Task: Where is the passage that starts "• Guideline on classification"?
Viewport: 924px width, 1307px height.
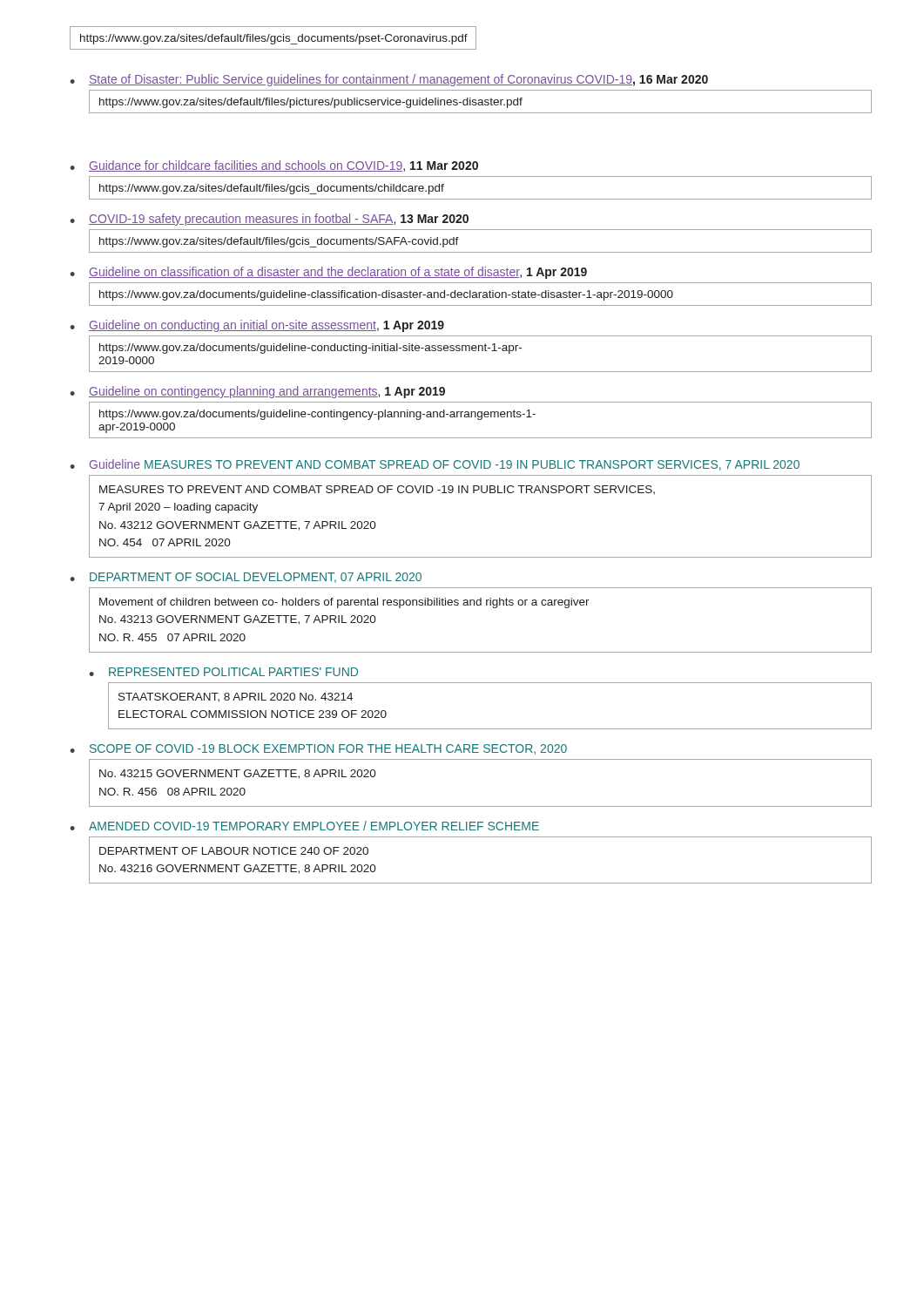Action: tap(471, 287)
